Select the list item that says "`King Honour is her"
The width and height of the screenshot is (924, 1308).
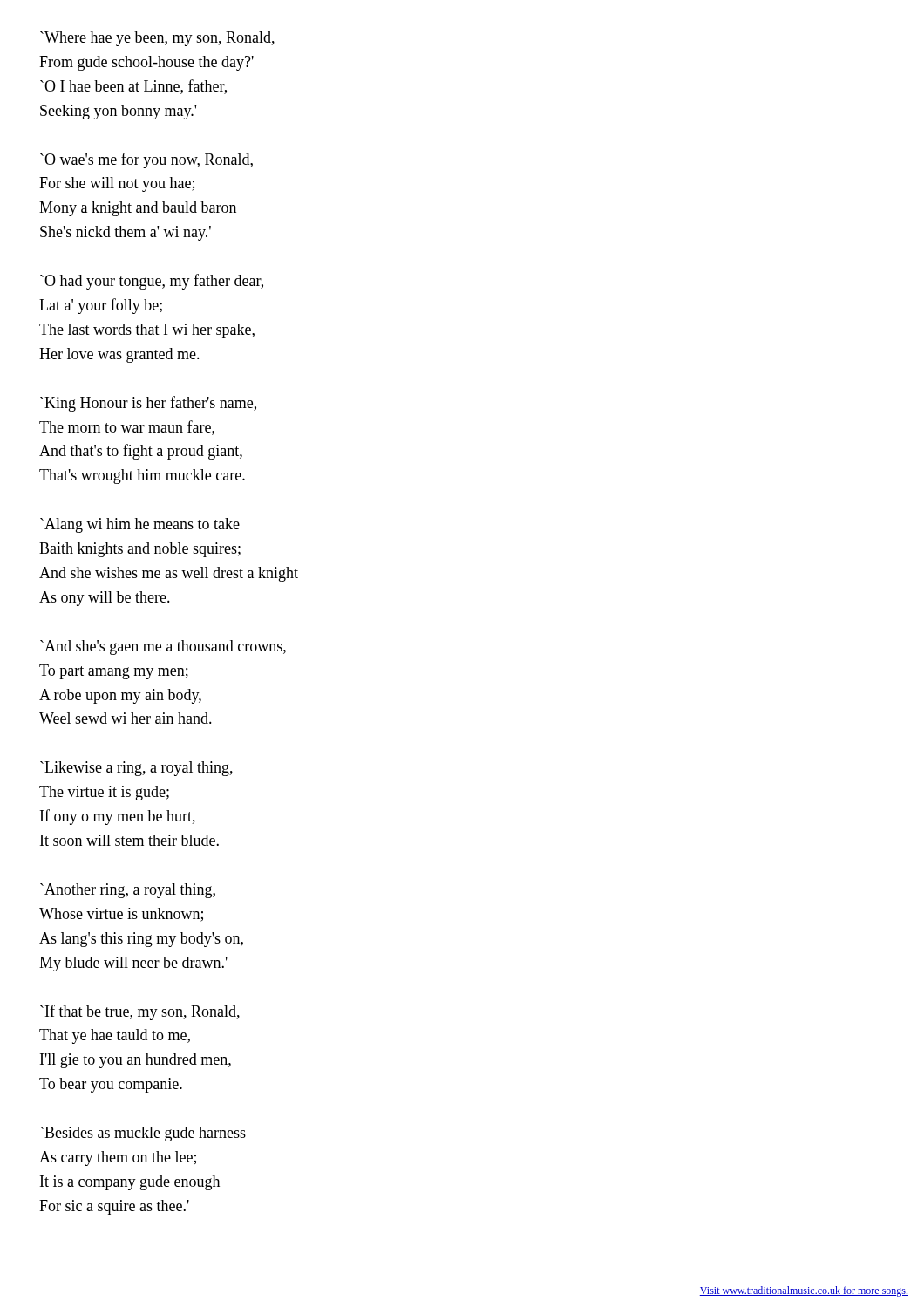point(148,404)
